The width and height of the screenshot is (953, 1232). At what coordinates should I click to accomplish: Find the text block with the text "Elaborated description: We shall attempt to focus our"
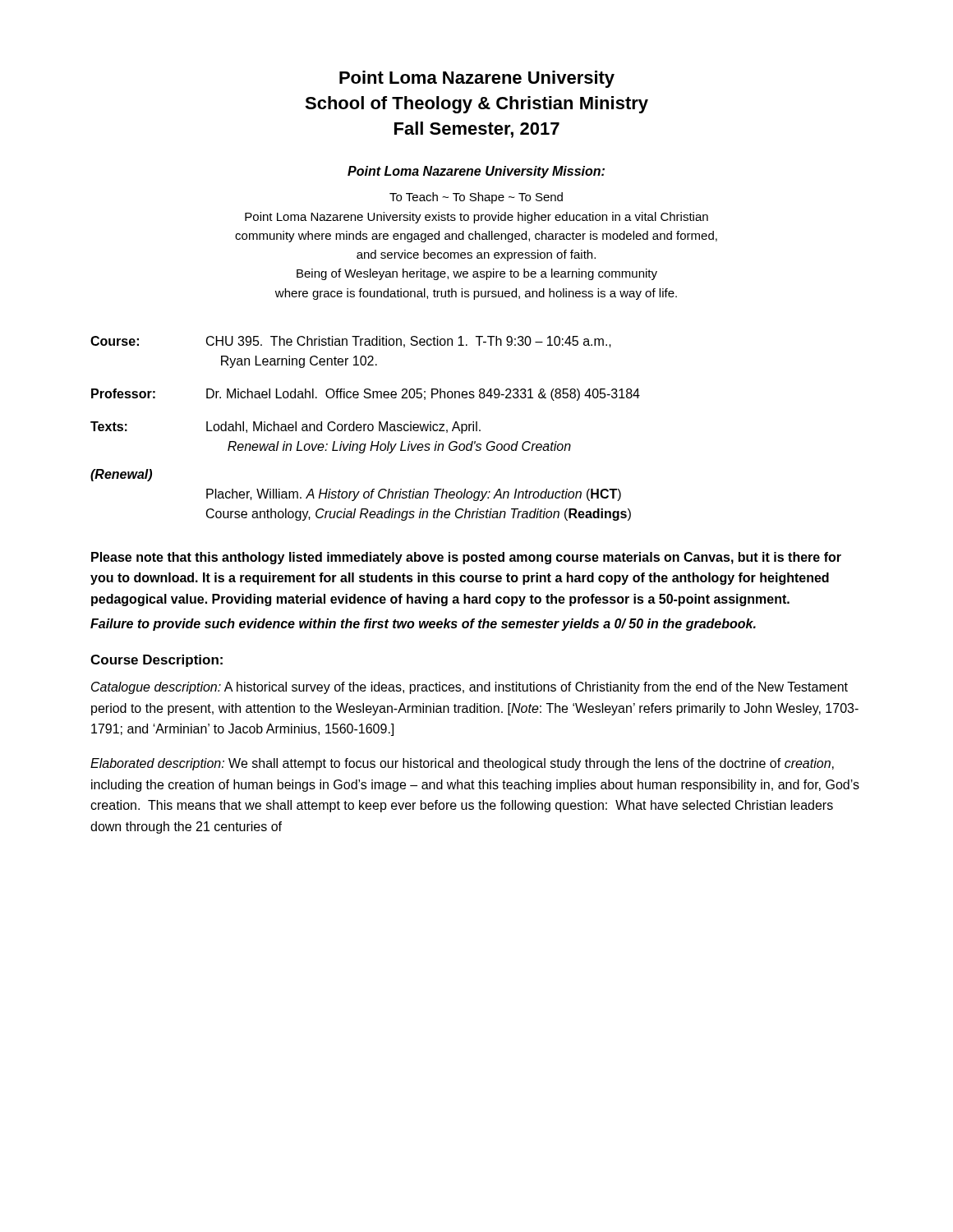[x=475, y=795]
